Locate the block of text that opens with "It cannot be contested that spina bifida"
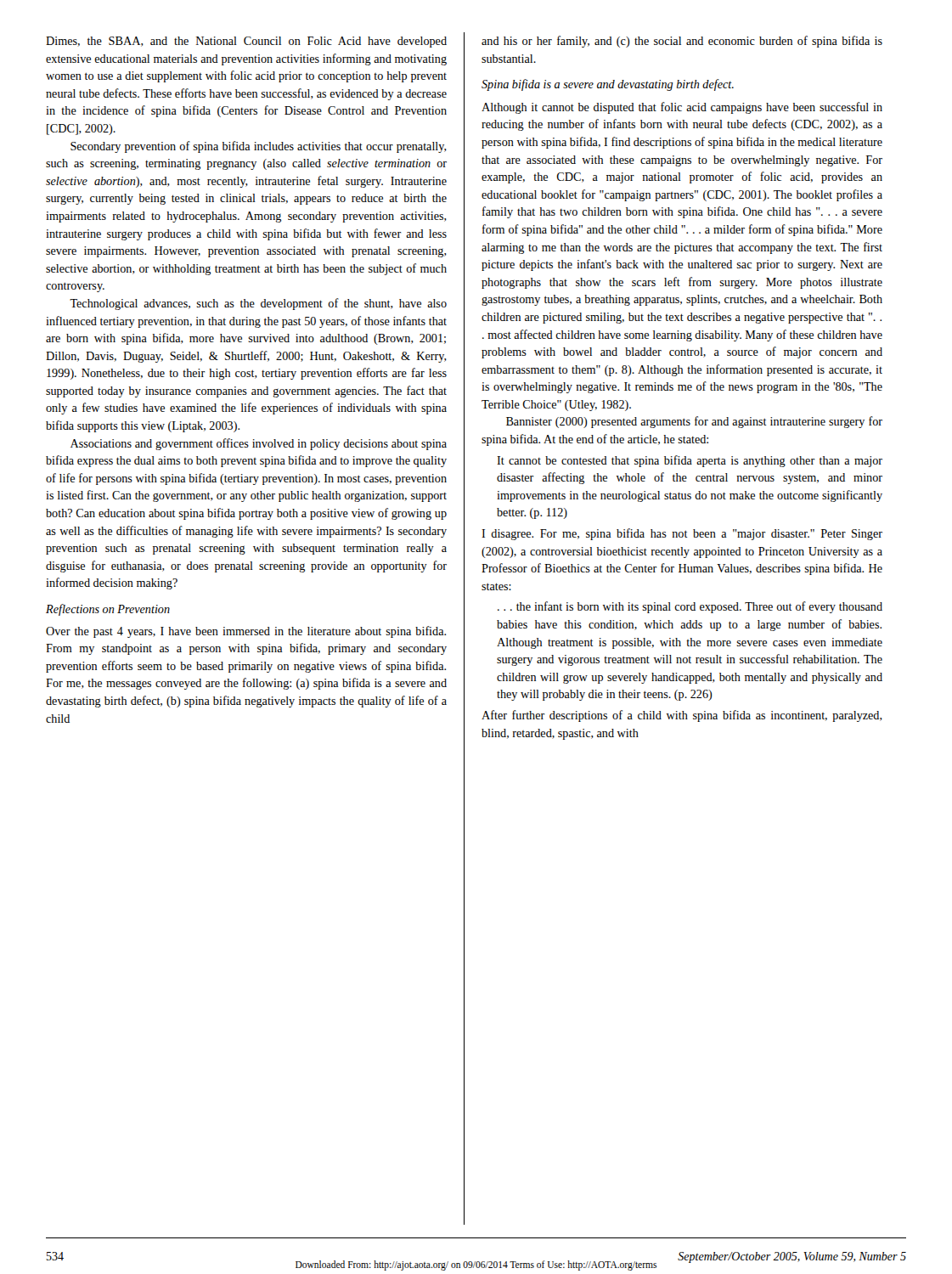The width and height of the screenshot is (952, 1274). (690, 487)
